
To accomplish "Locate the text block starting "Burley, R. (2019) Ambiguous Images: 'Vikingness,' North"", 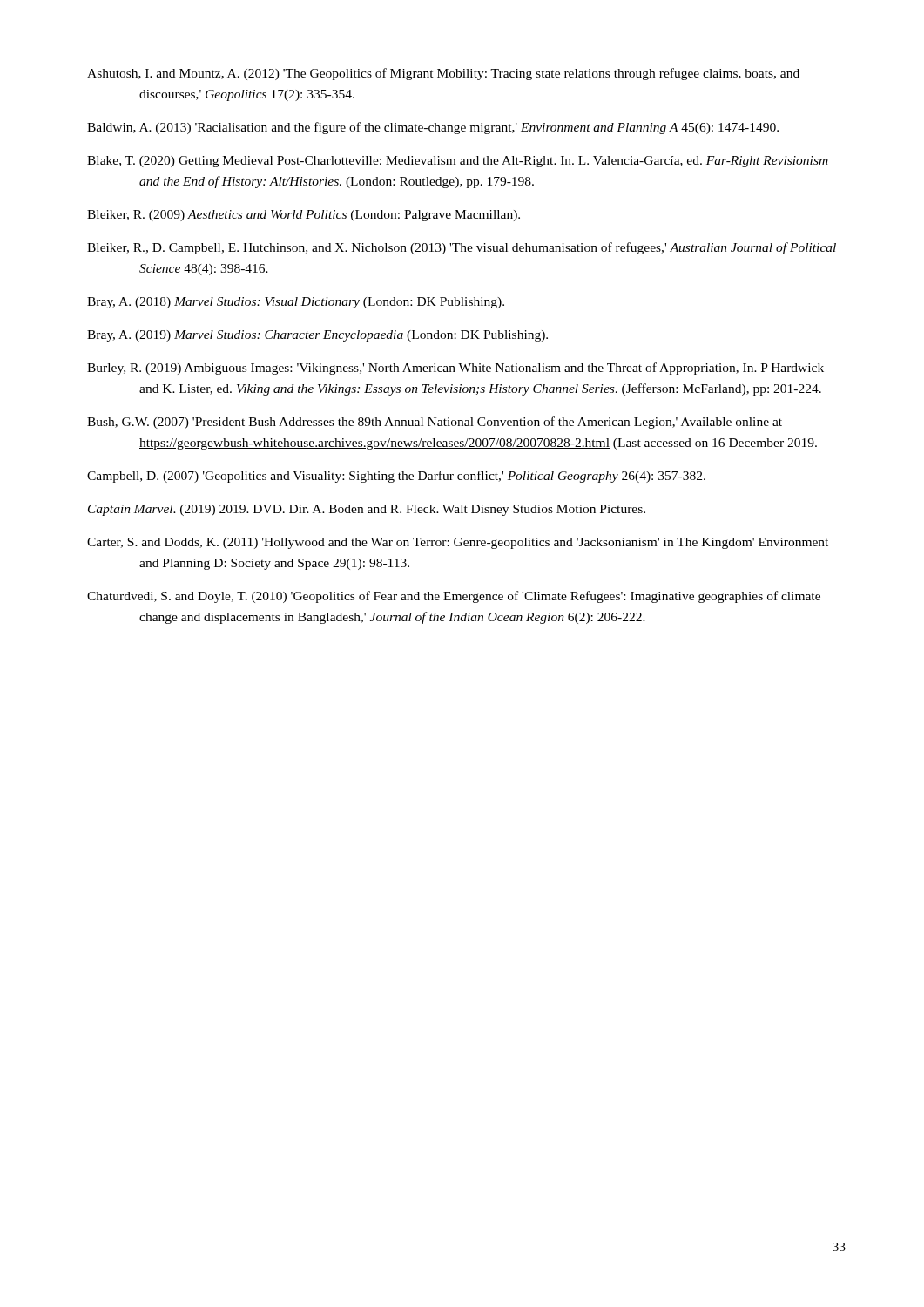I will point(456,378).
